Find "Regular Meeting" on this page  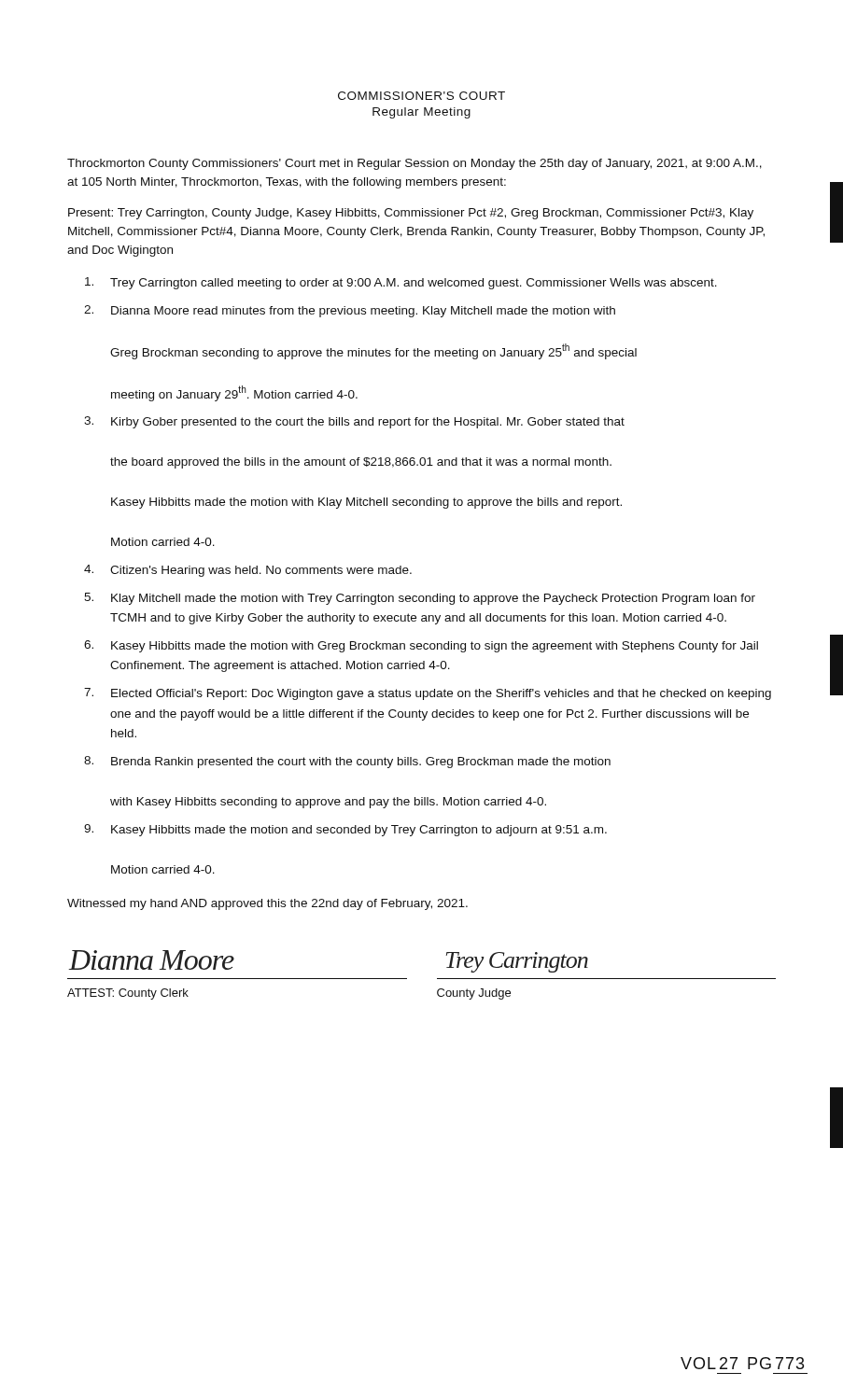(x=422, y=112)
